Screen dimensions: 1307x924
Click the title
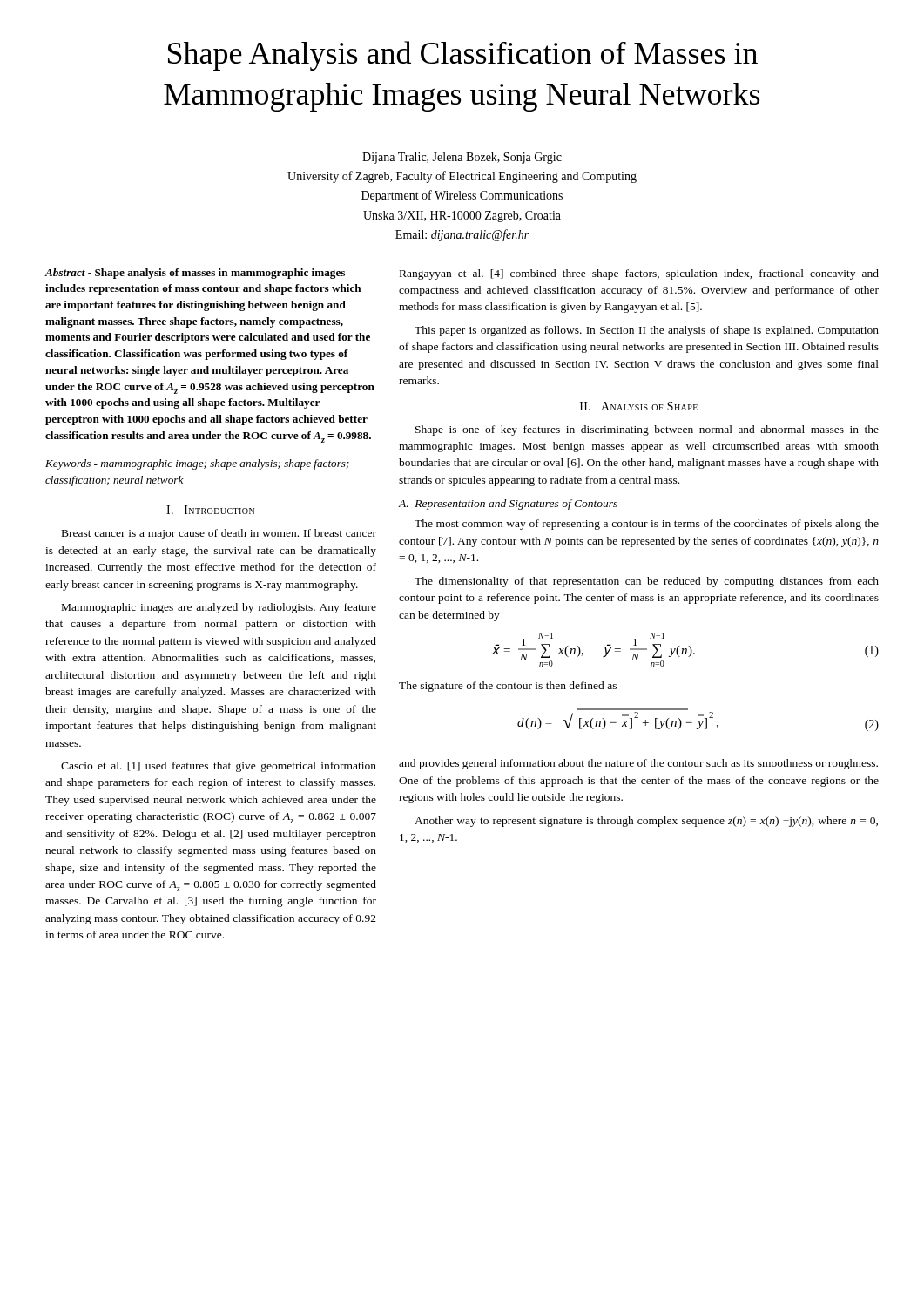(x=462, y=74)
